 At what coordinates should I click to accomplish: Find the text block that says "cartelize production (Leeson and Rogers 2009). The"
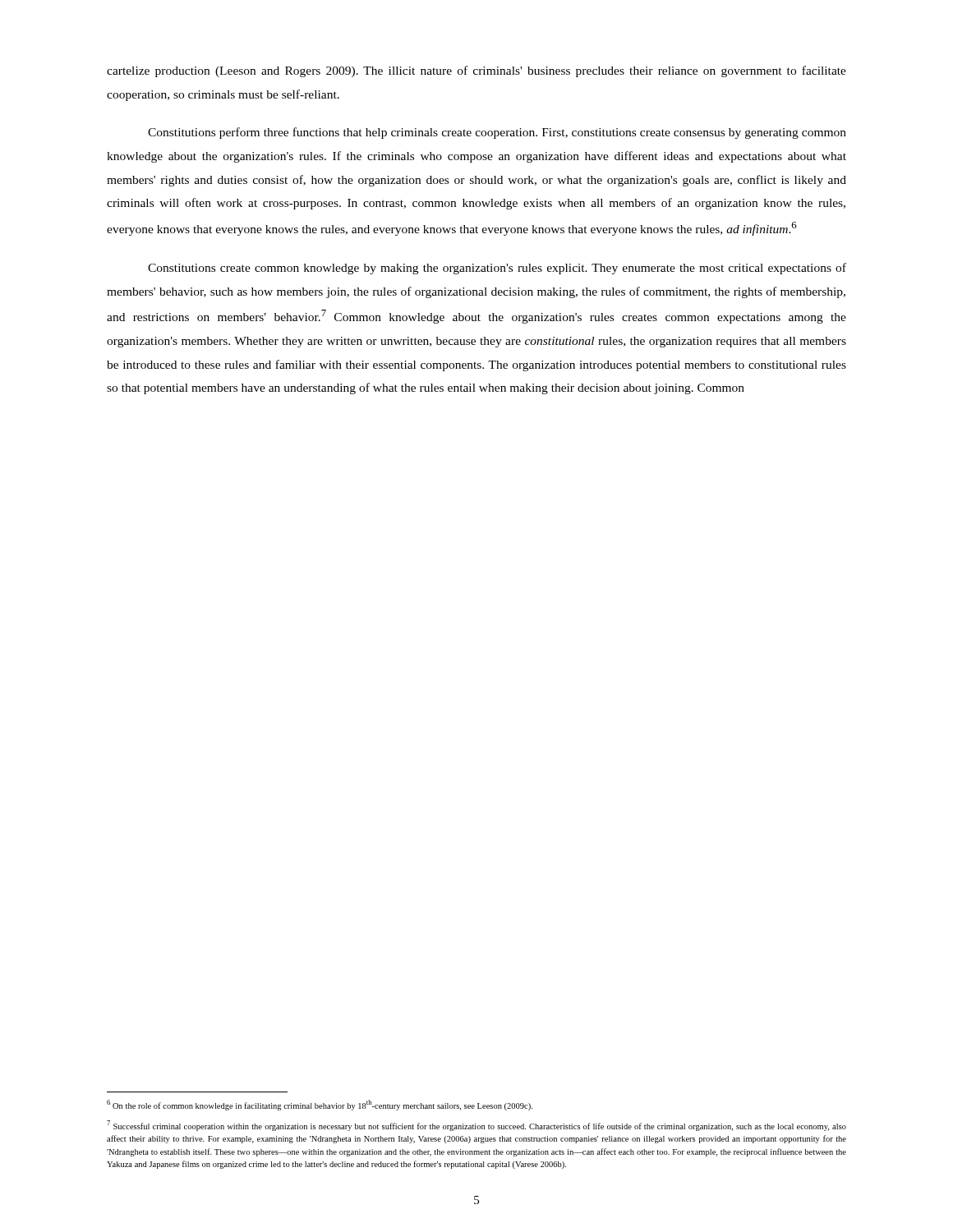(476, 230)
